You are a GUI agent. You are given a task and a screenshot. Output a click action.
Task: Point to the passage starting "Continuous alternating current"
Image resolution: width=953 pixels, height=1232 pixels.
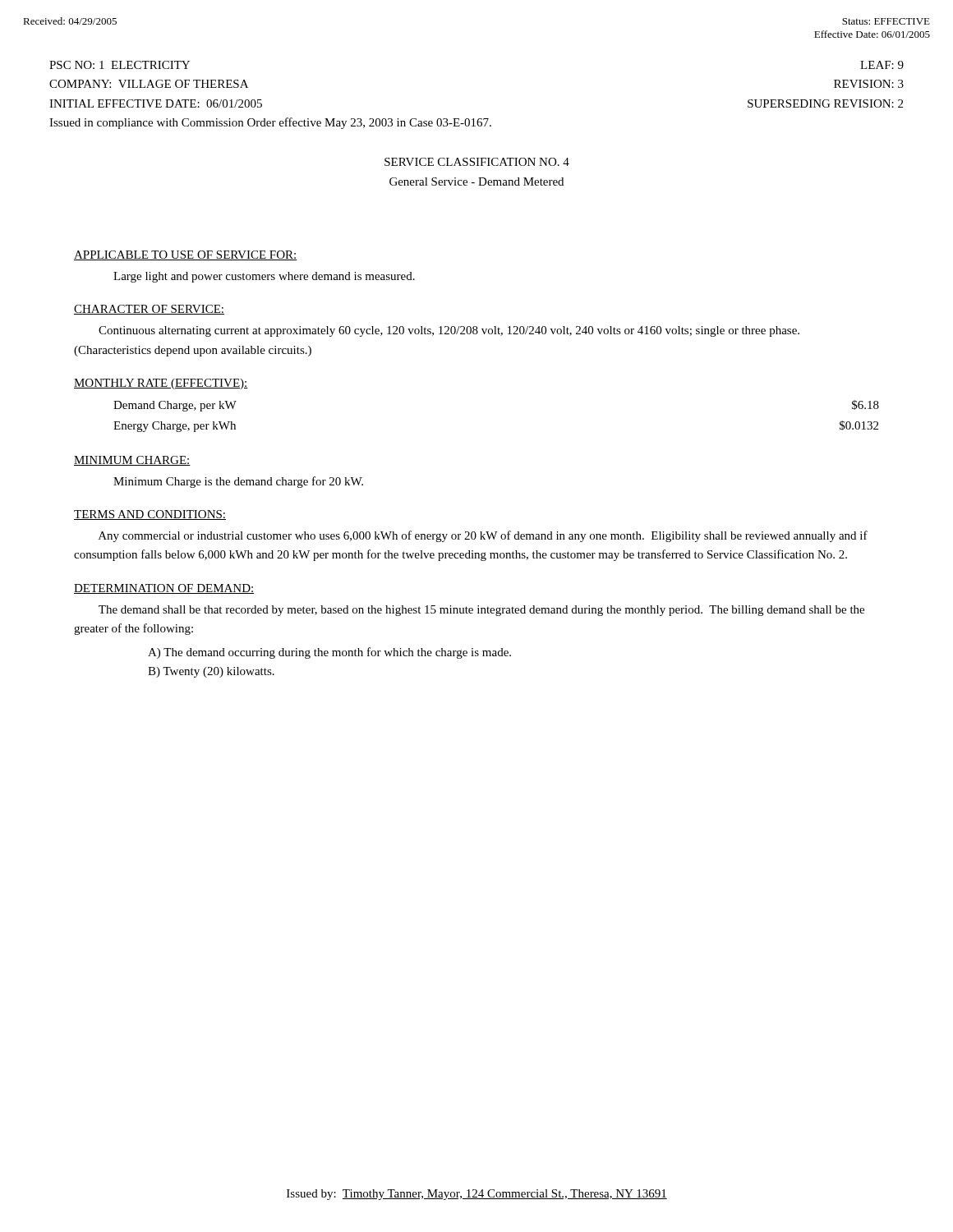click(437, 340)
